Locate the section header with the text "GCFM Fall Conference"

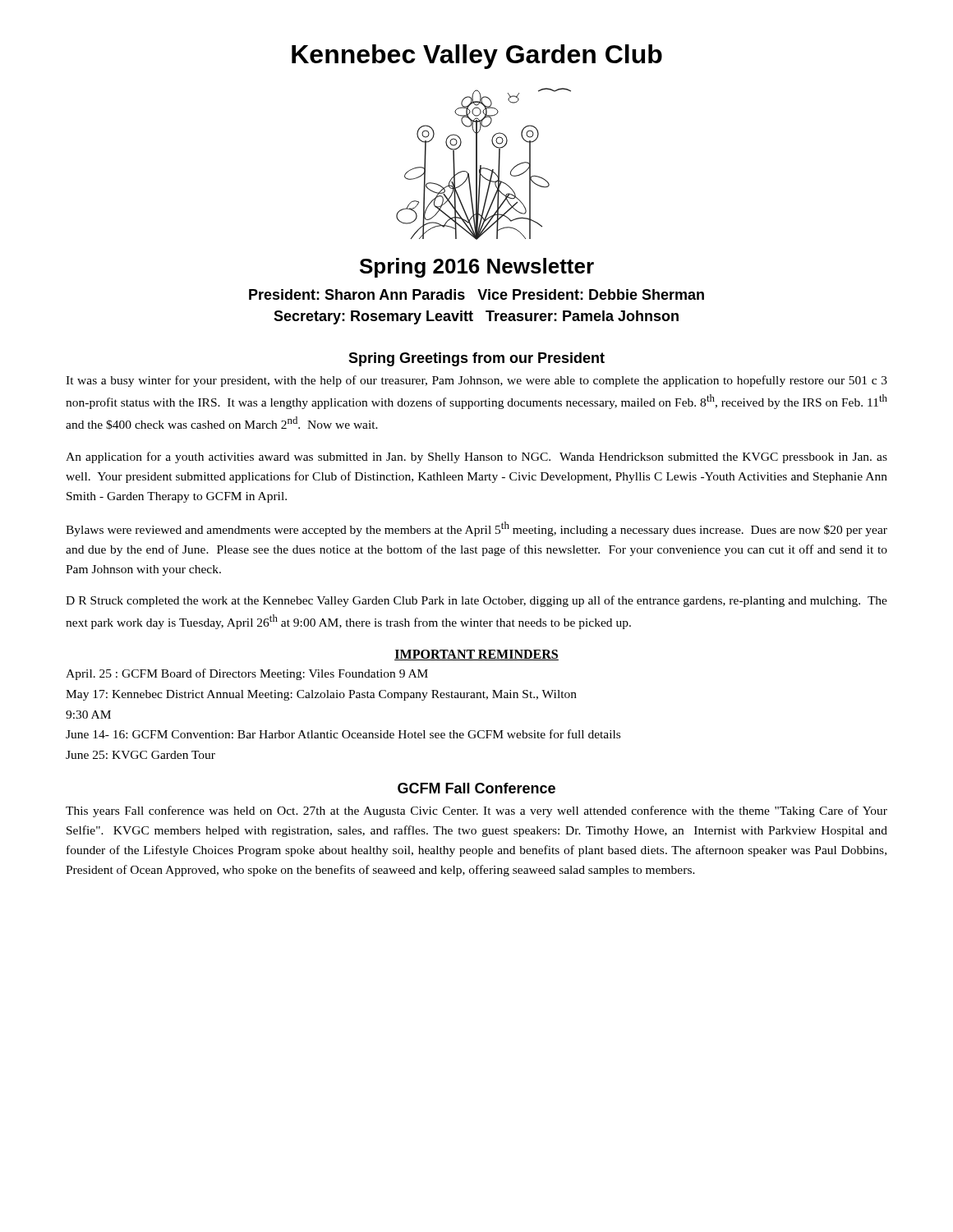tap(476, 788)
